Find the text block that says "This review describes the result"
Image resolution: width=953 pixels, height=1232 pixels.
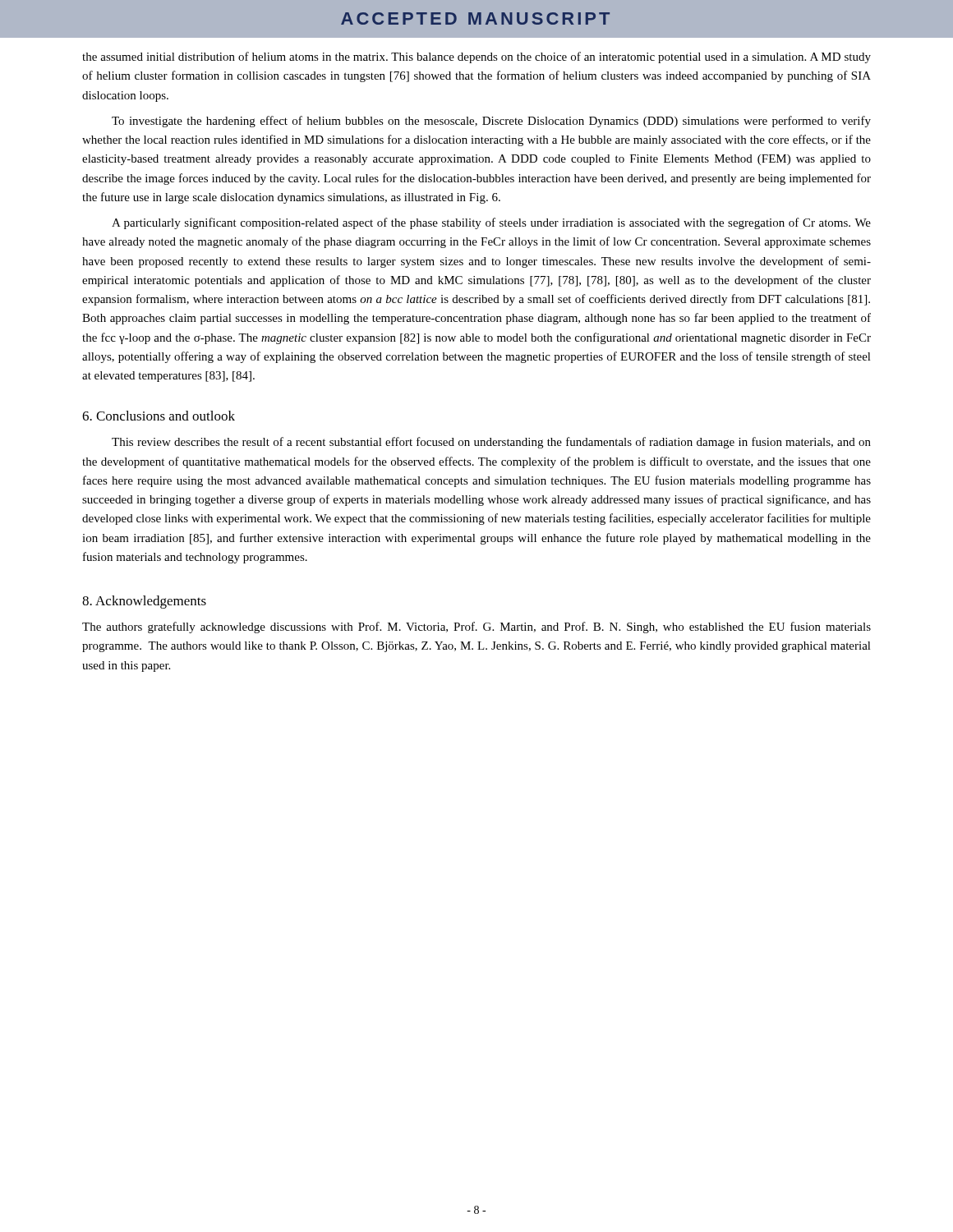click(x=476, y=500)
